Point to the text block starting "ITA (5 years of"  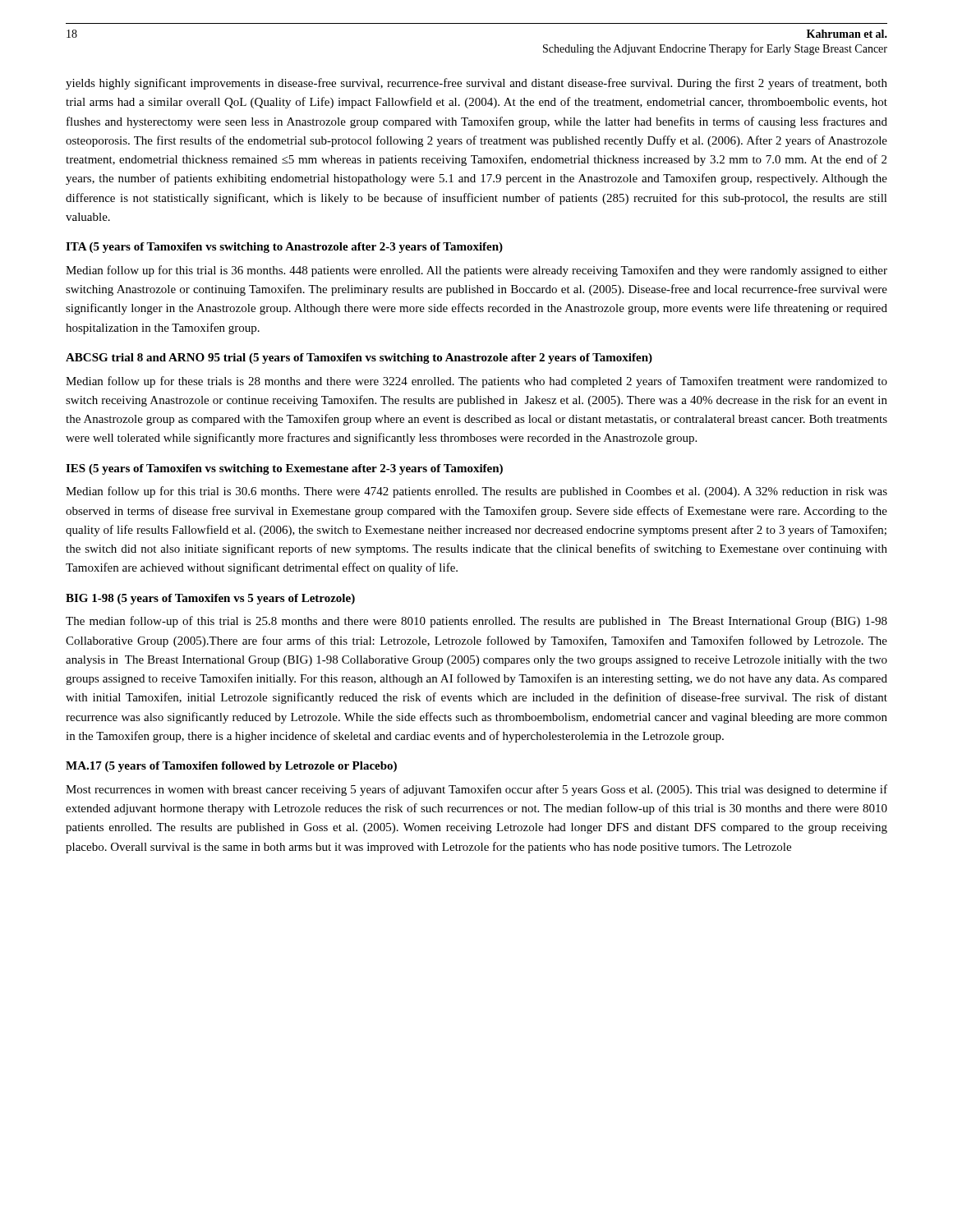pyautogui.click(x=476, y=247)
